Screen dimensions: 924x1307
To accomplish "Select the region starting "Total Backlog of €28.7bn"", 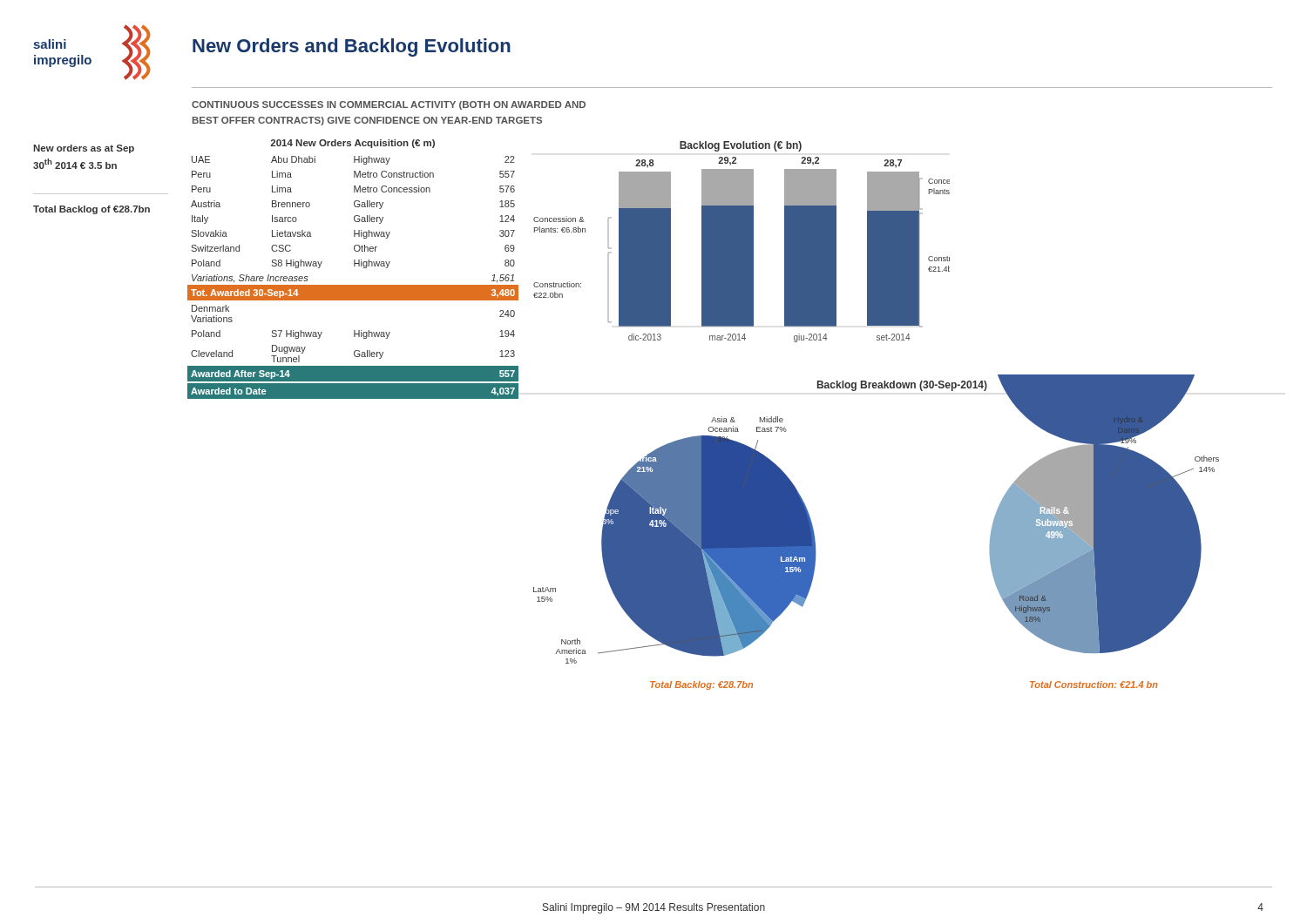I will pos(92,209).
